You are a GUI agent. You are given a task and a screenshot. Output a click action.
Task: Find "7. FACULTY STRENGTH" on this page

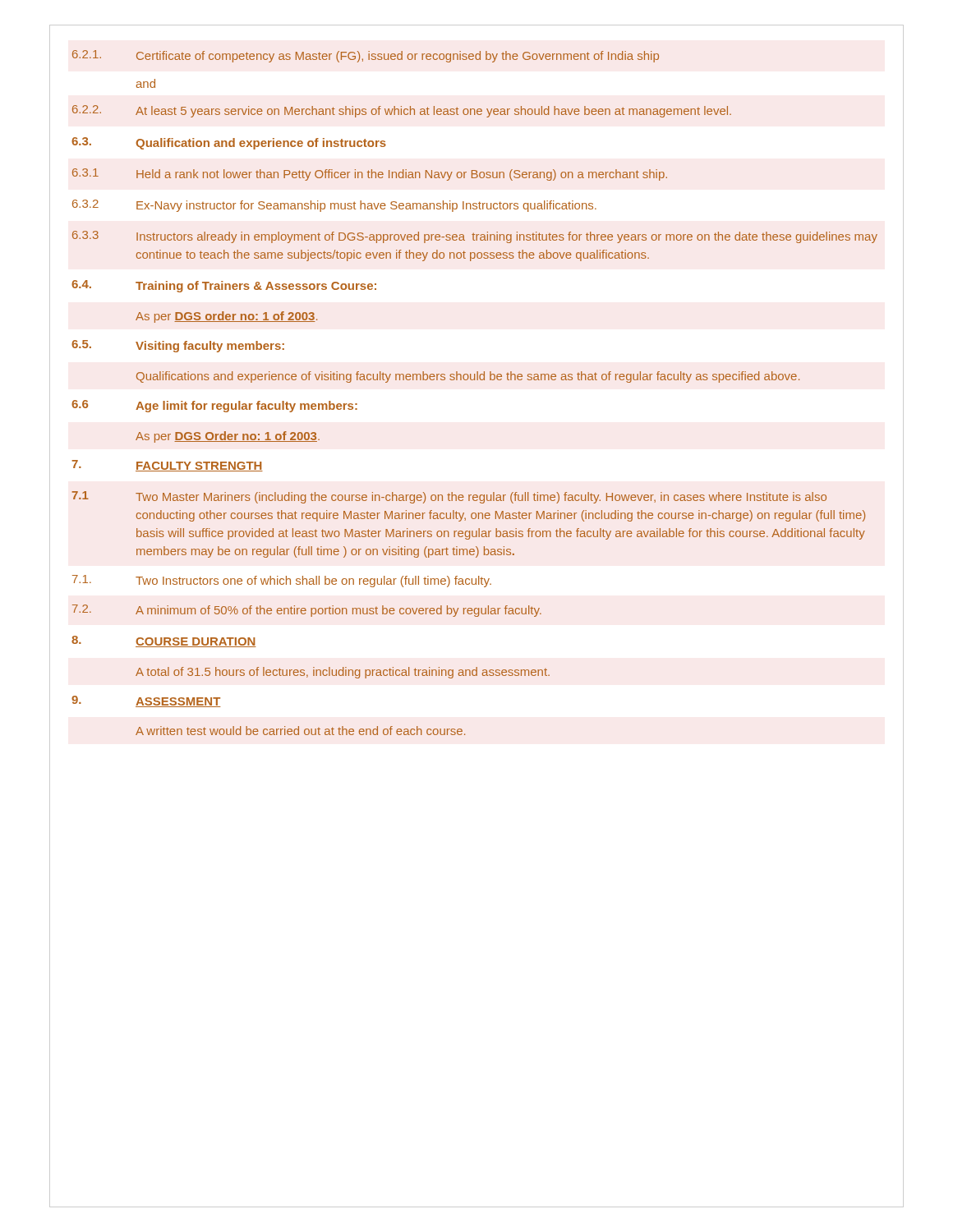click(167, 466)
